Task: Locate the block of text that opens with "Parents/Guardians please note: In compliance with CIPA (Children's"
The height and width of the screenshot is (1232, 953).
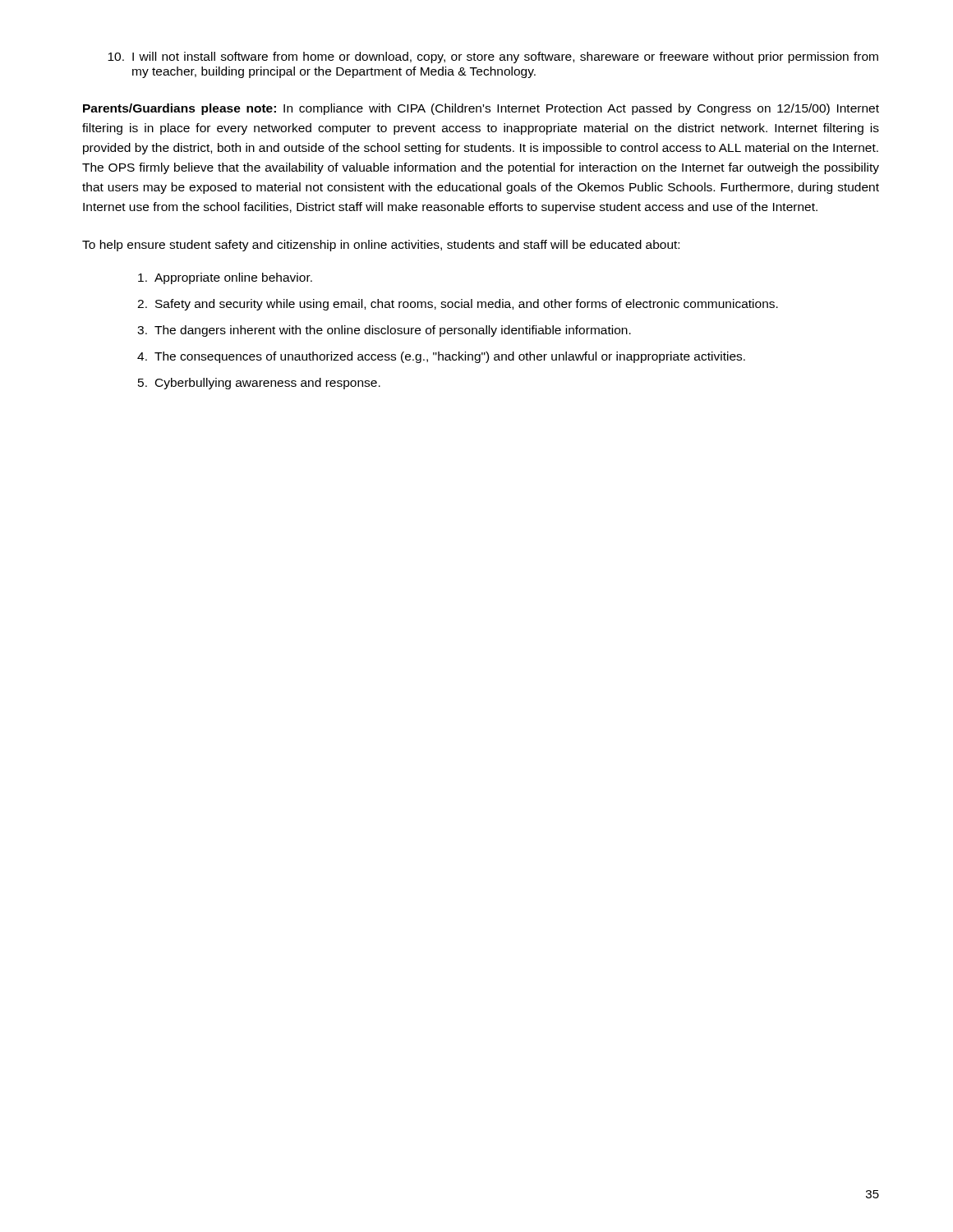Action: (x=481, y=157)
